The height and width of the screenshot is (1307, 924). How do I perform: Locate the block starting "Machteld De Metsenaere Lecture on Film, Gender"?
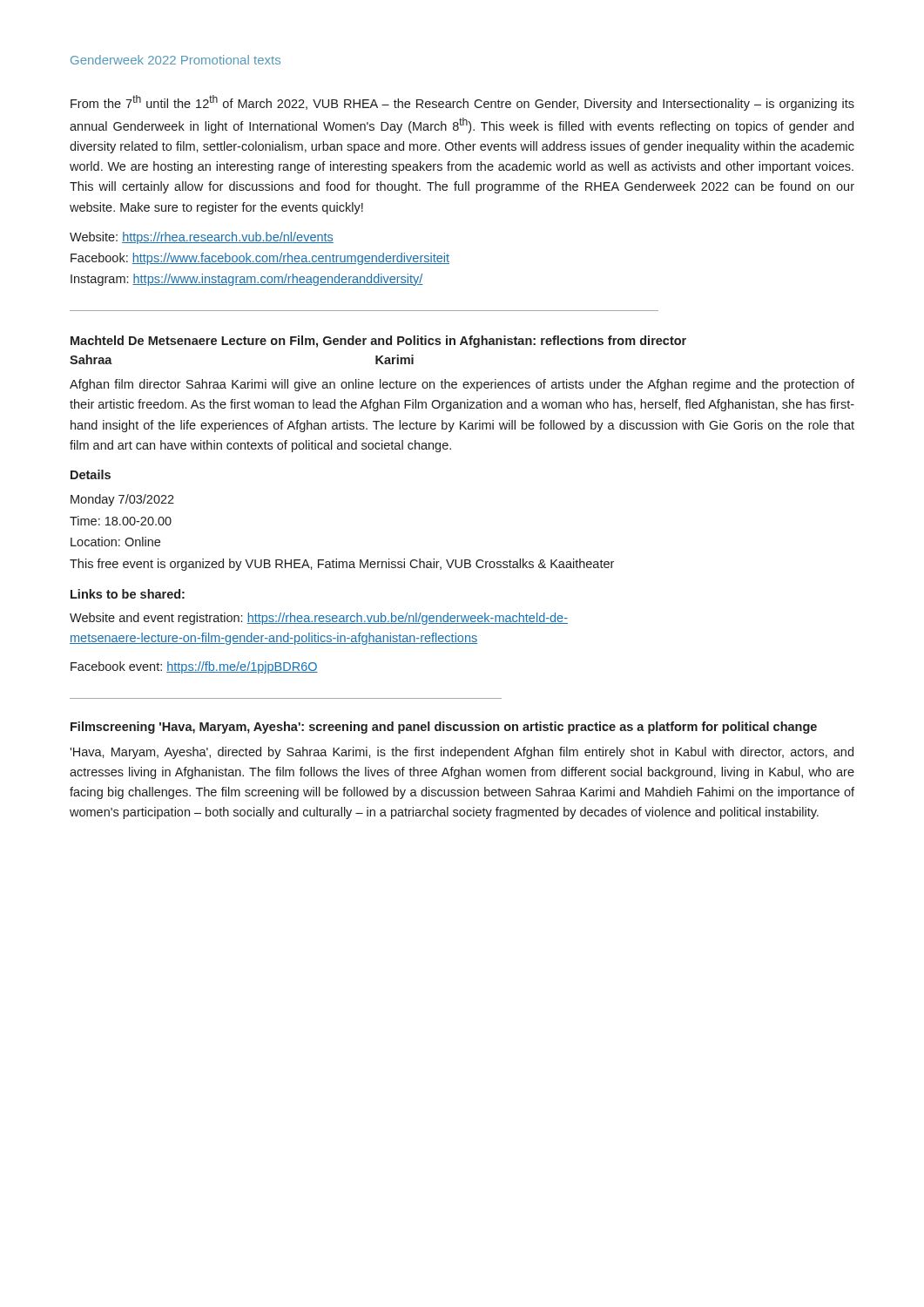coord(462,351)
